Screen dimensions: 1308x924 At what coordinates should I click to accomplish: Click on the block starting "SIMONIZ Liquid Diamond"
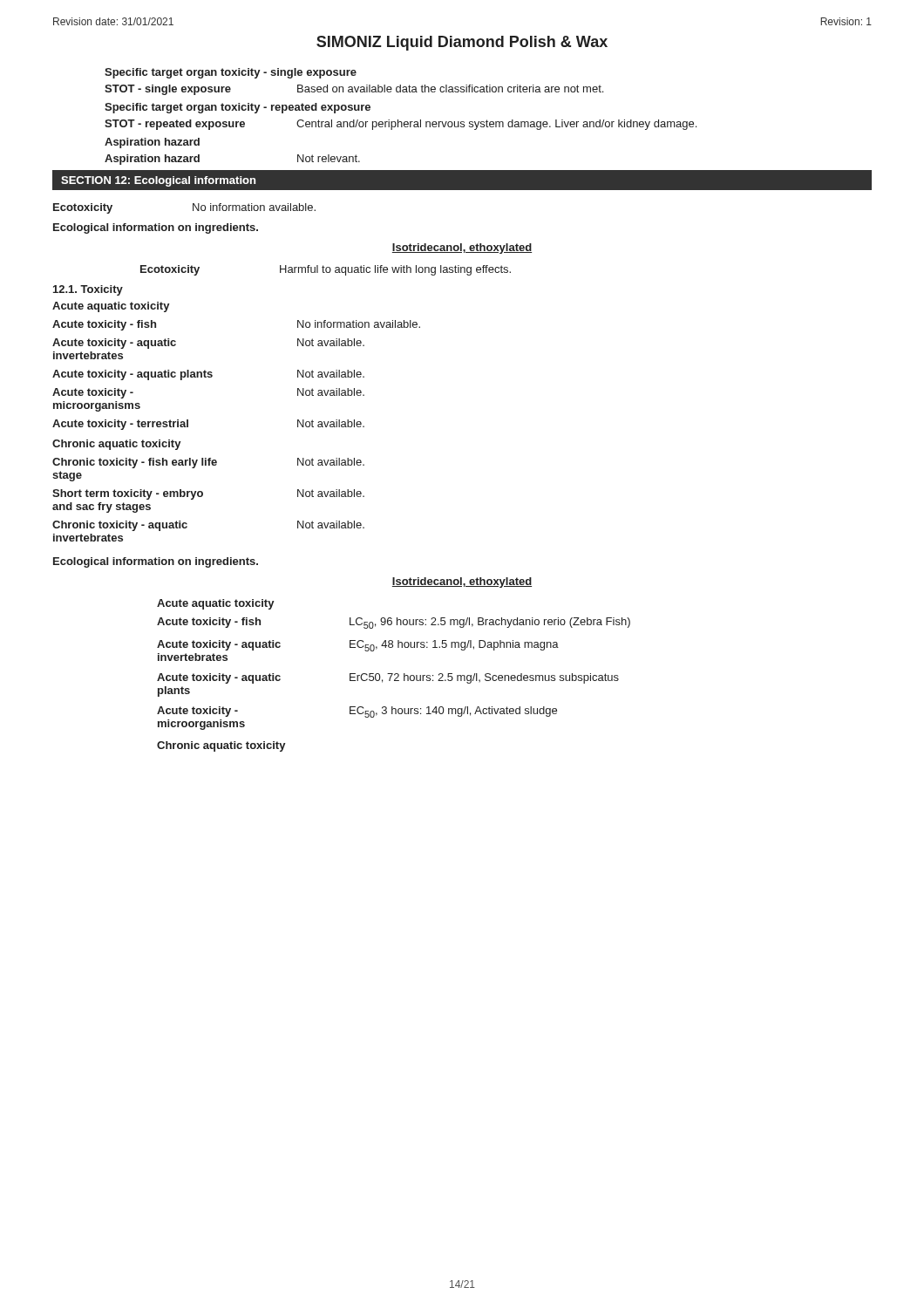click(x=462, y=42)
